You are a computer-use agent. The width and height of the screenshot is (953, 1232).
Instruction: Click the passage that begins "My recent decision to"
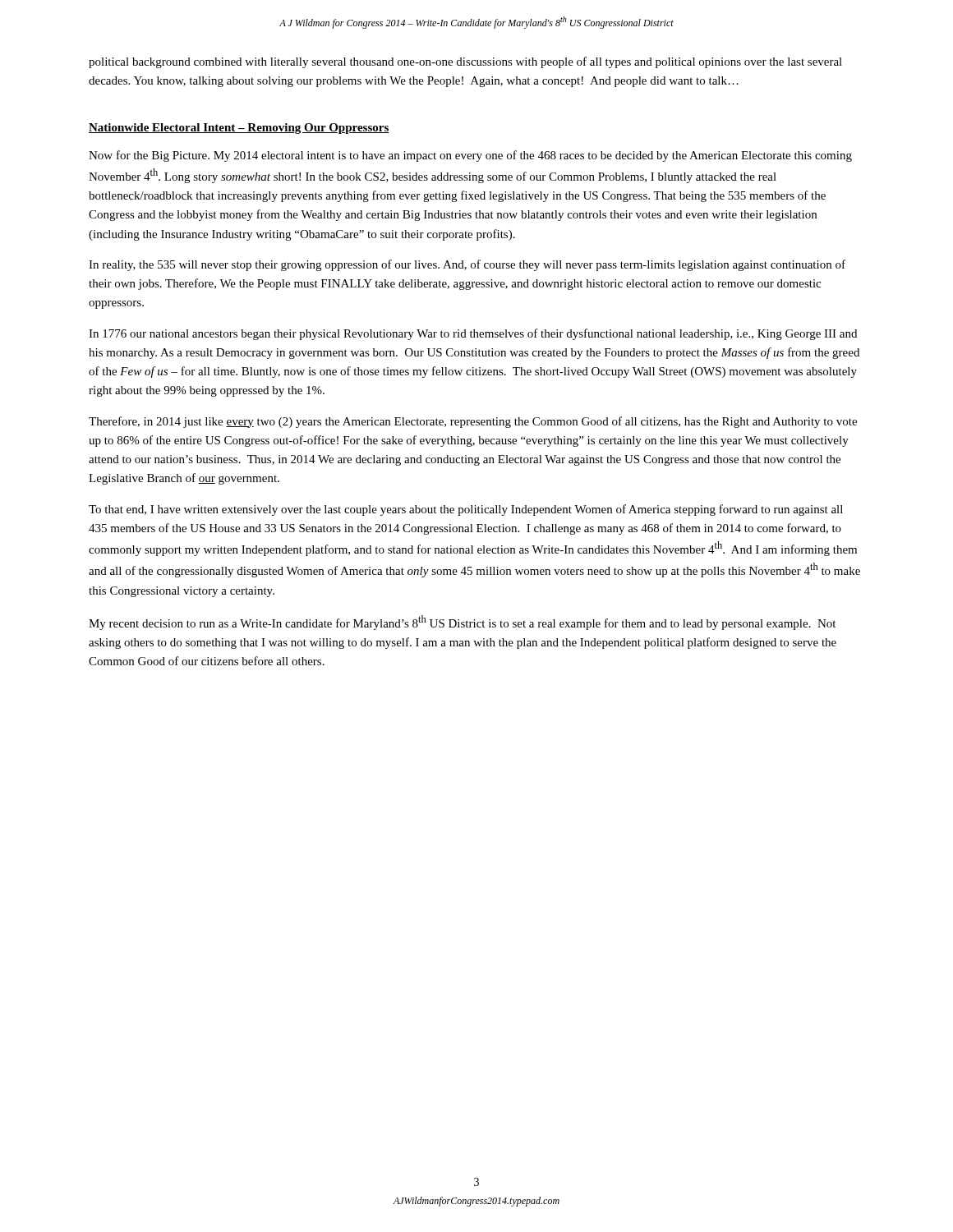(463, 641)
